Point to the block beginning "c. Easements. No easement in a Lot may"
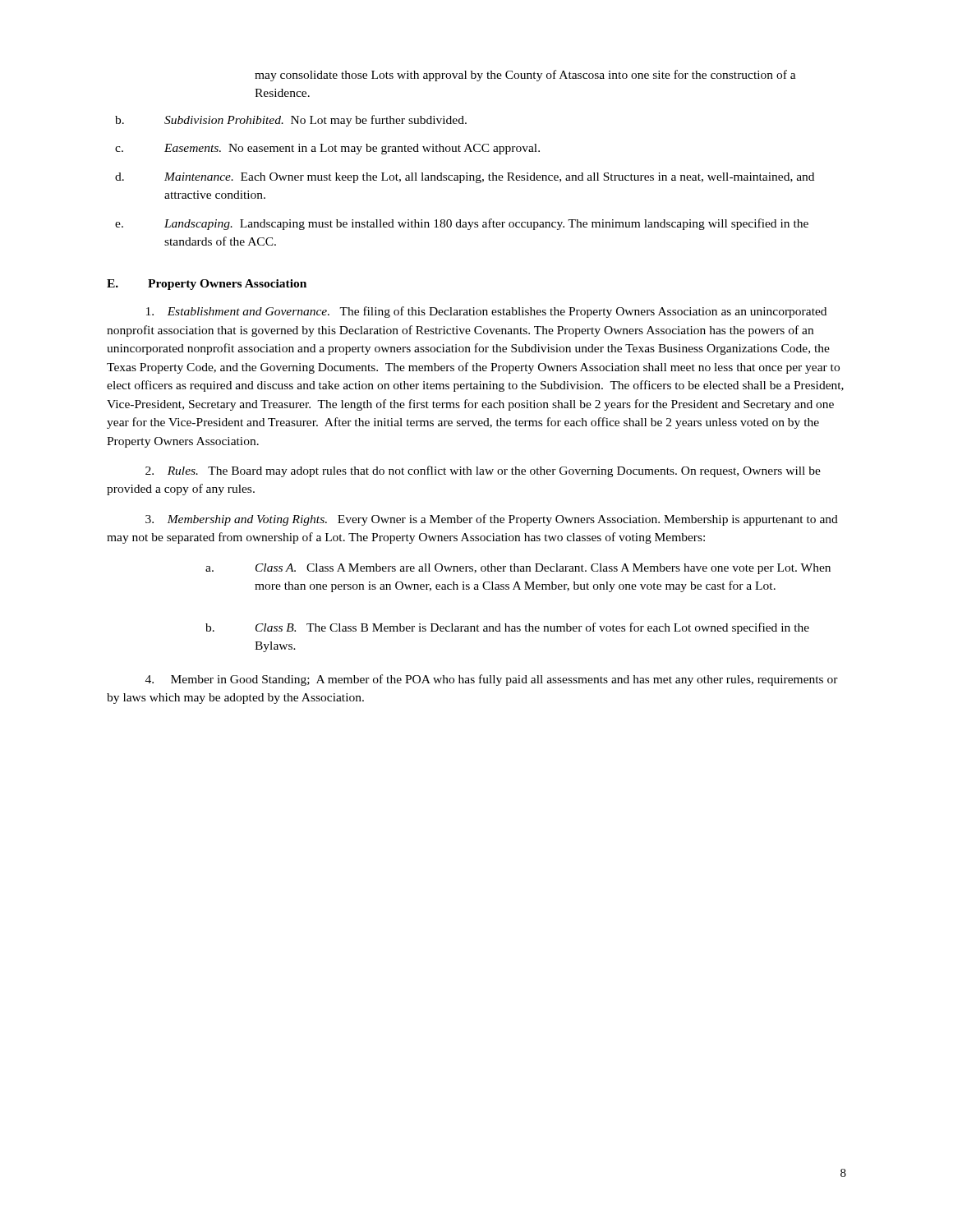The width and height of the screenshot is (953, 1232). [476, 148]
